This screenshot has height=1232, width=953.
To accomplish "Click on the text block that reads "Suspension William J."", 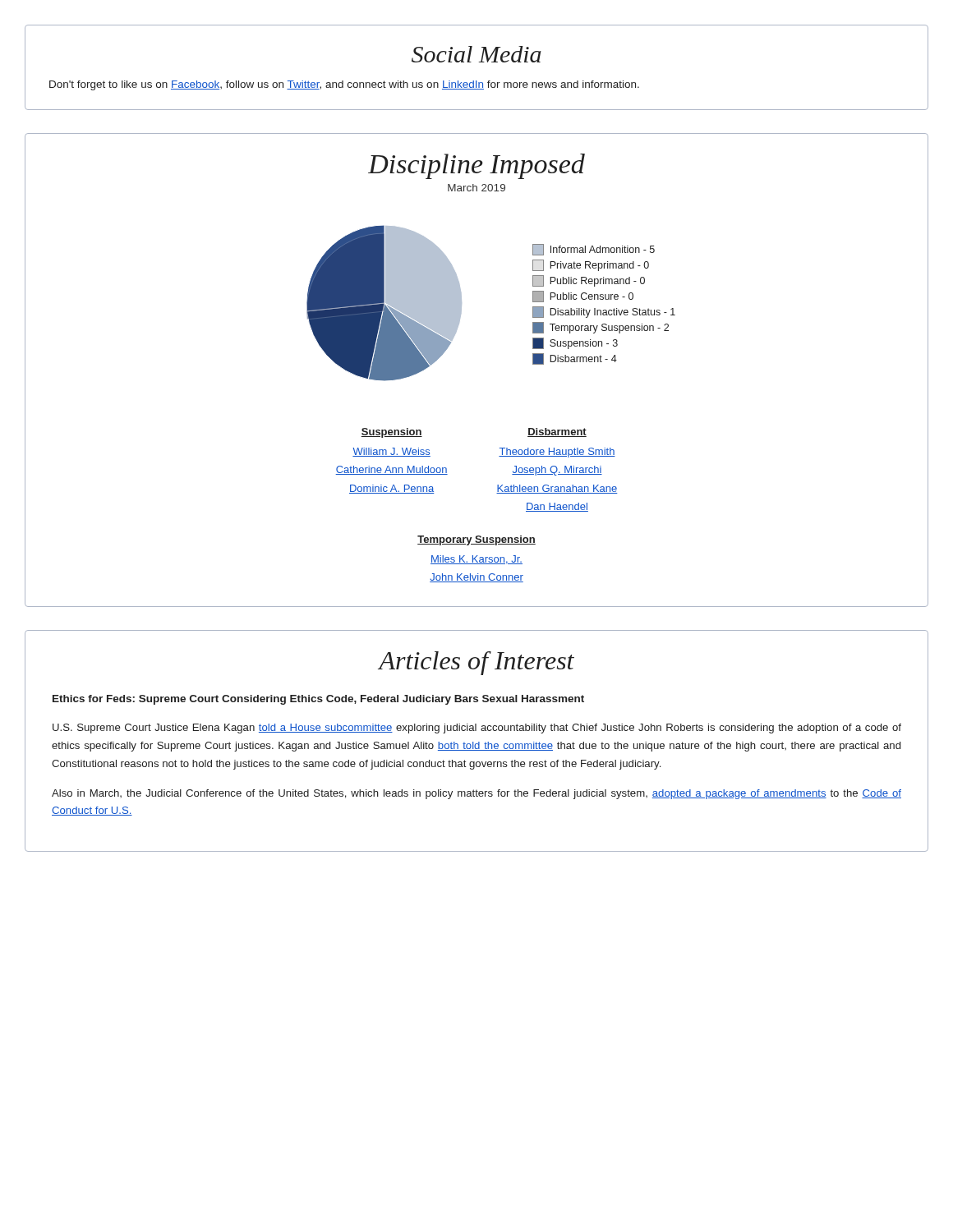I will coord(392,460).
